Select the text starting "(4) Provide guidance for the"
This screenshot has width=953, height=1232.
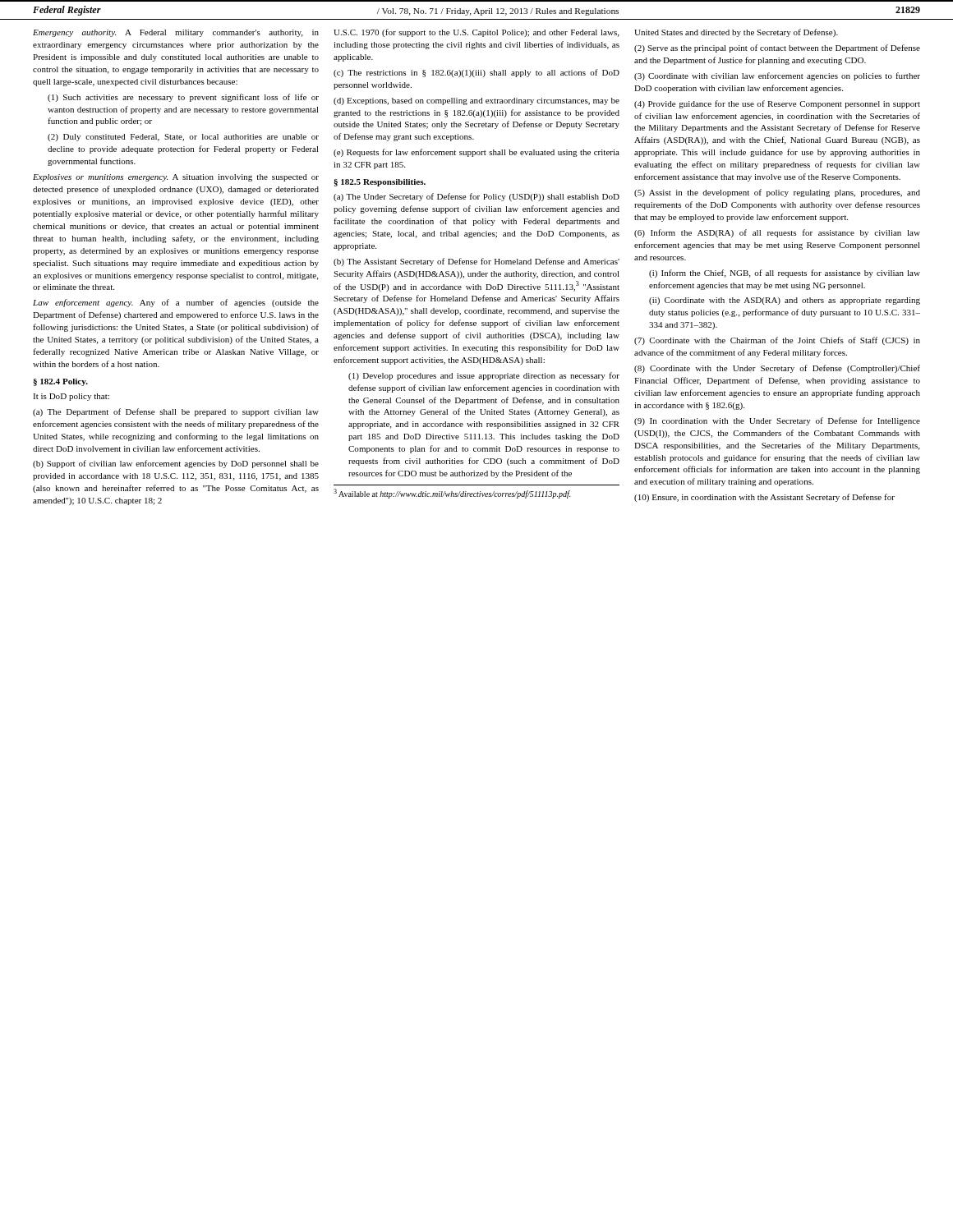point(777,140)
